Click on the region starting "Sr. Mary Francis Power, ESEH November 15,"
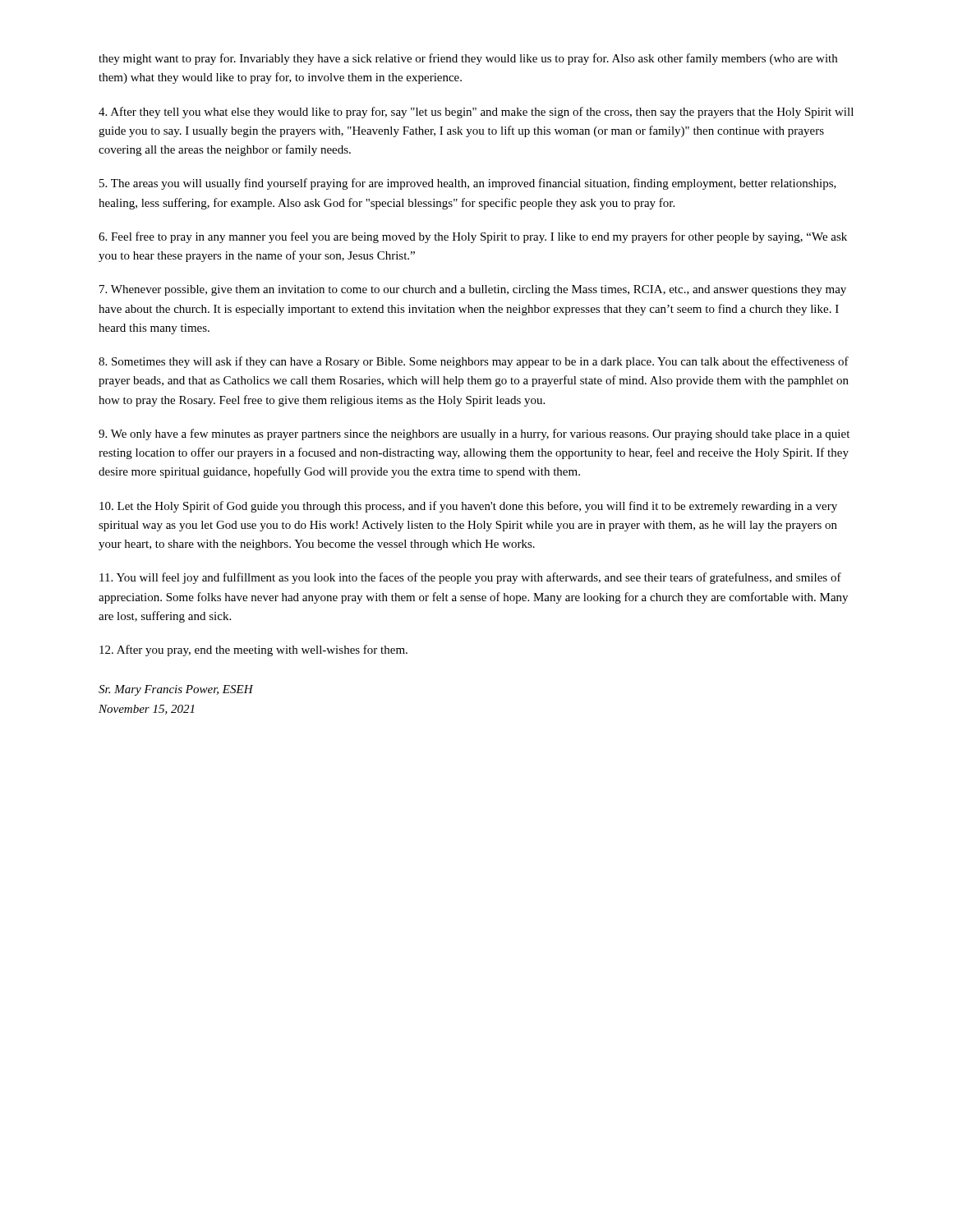This screenshot has height=1232, width=953. pyautogui.click(x=176, y=699)
